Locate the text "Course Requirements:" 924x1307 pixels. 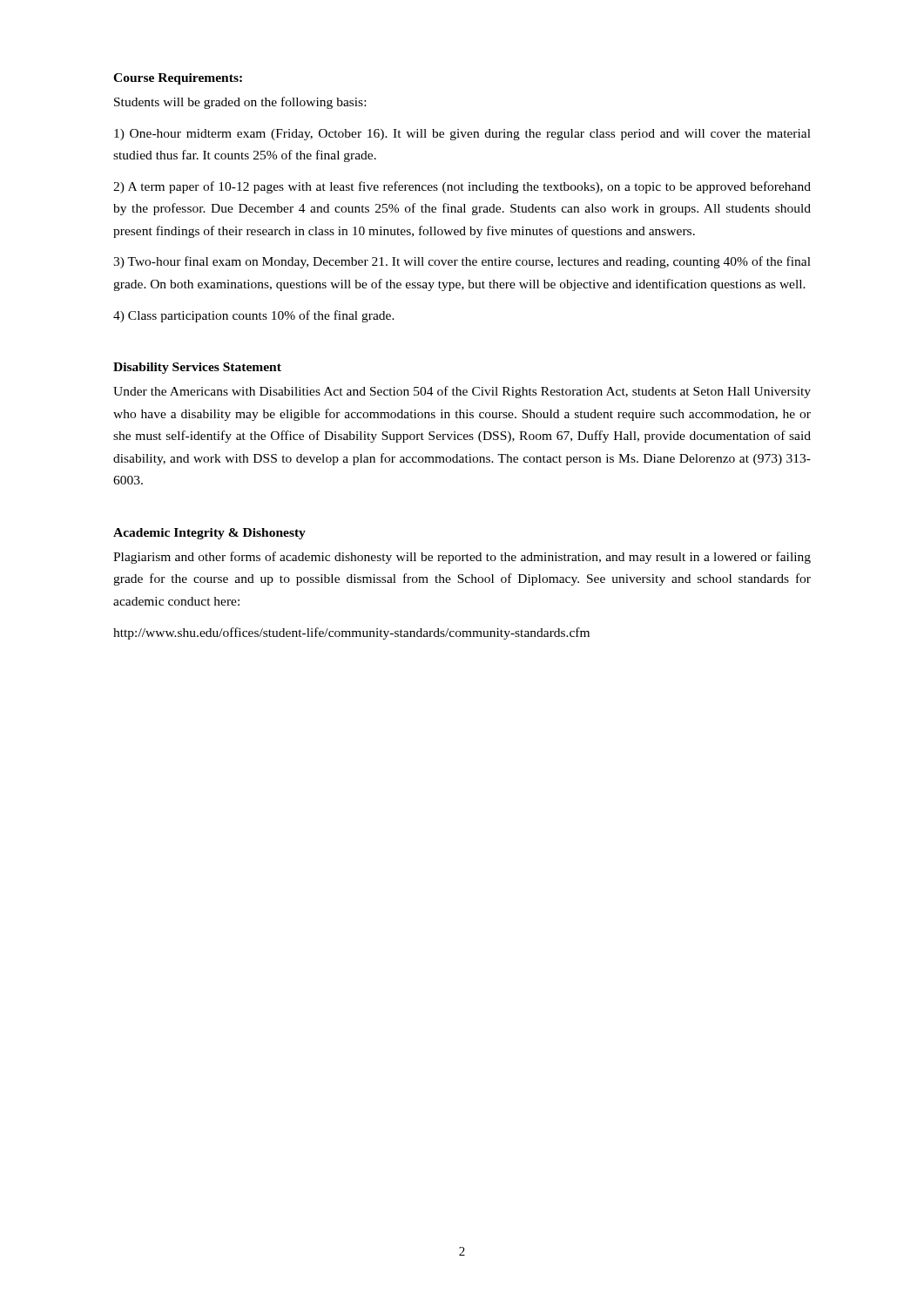178,77
